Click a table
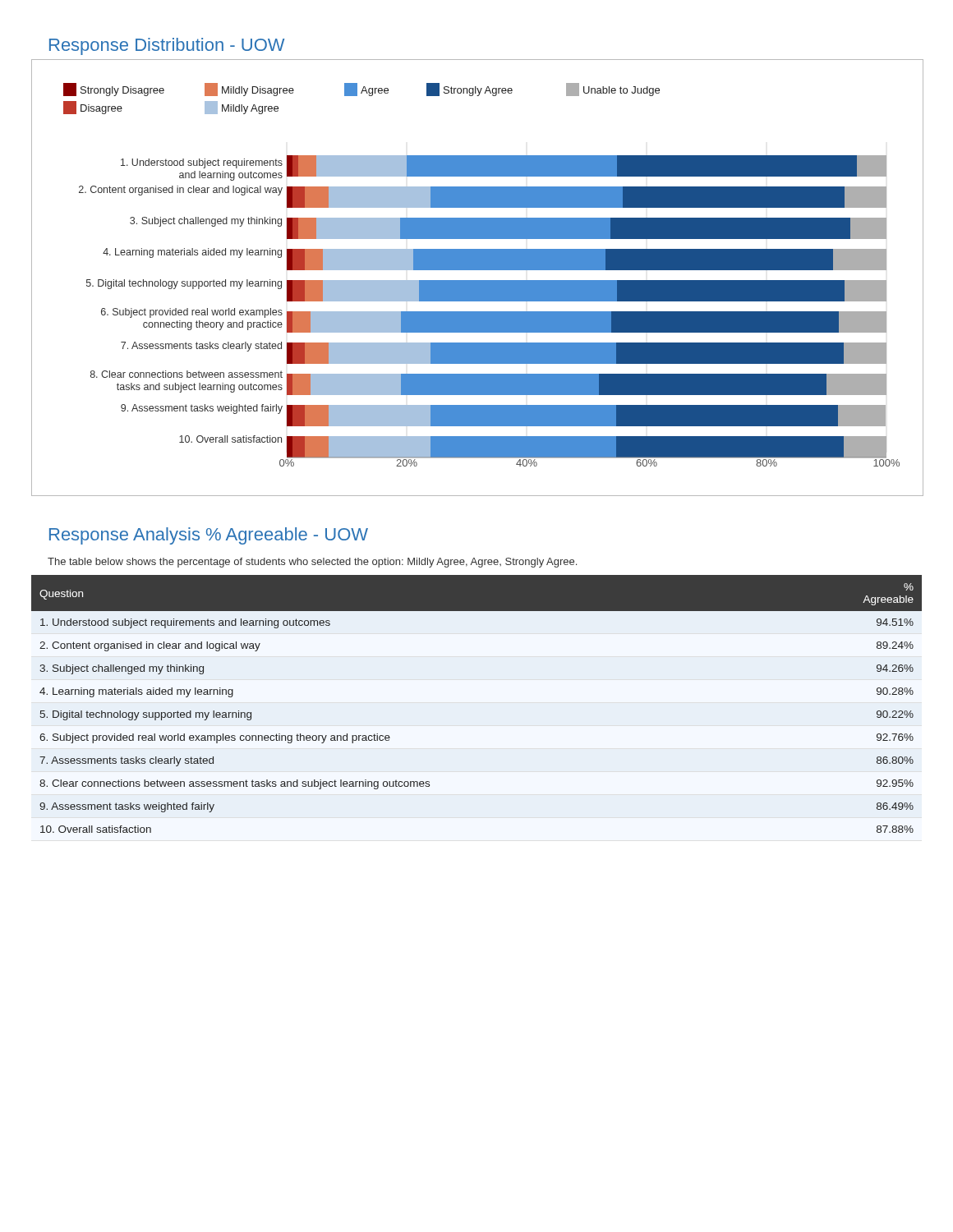The width and height of the screenshot is (953, 1232). [x=476, y=708]
